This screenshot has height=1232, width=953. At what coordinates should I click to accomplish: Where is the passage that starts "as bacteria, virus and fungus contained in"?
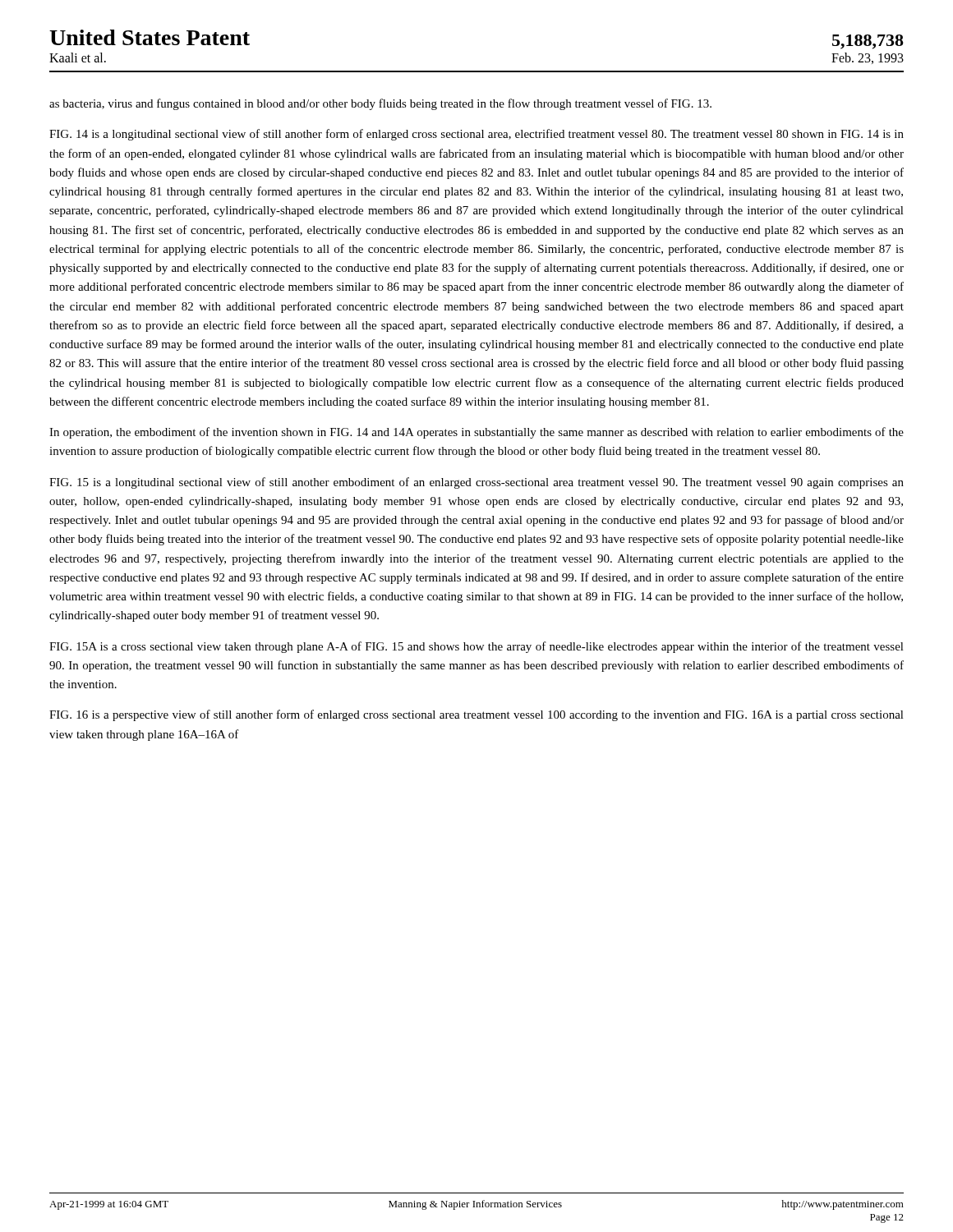coord(381,103)
